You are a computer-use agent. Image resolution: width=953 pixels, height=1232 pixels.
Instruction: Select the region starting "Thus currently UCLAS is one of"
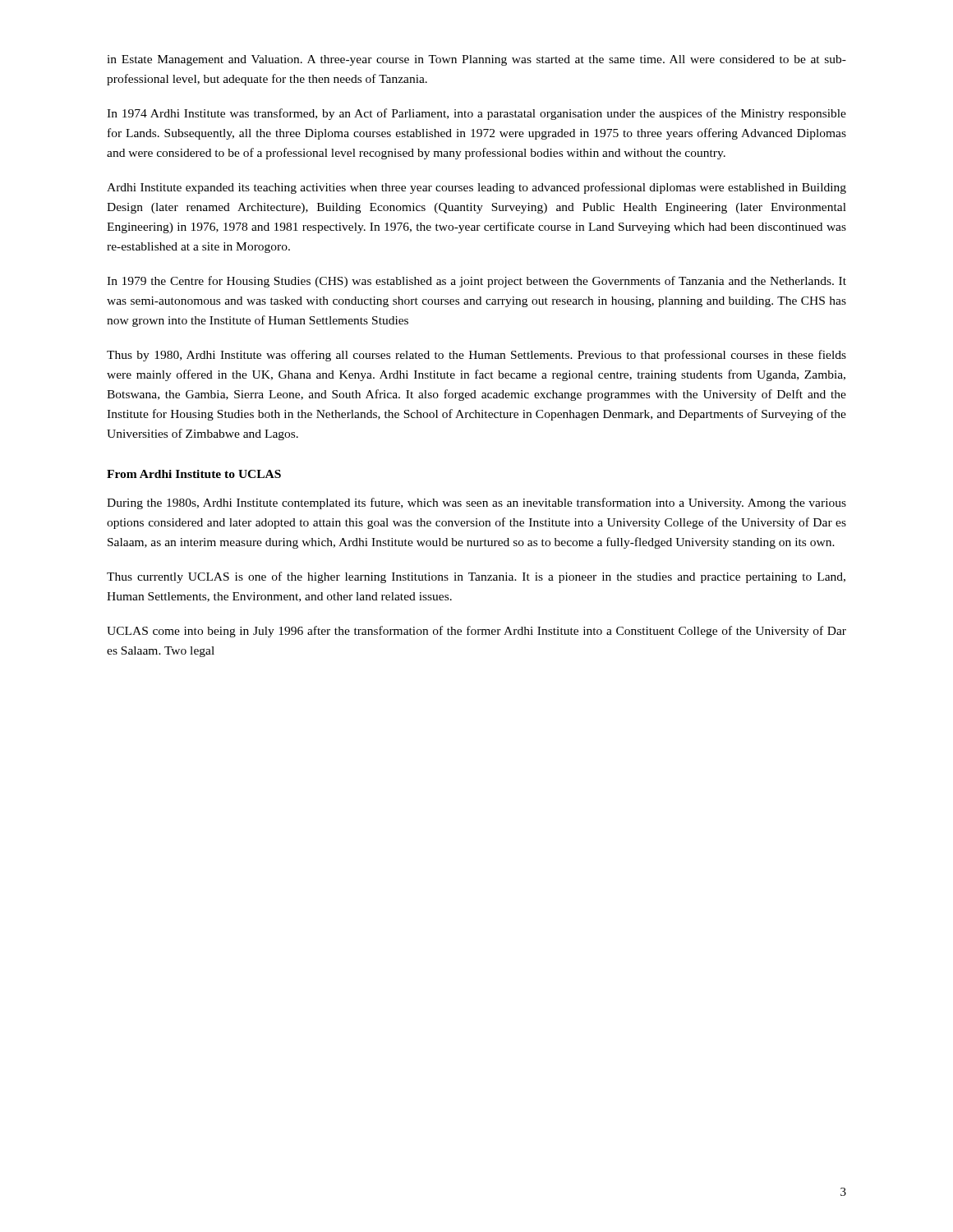click(476, 586)
